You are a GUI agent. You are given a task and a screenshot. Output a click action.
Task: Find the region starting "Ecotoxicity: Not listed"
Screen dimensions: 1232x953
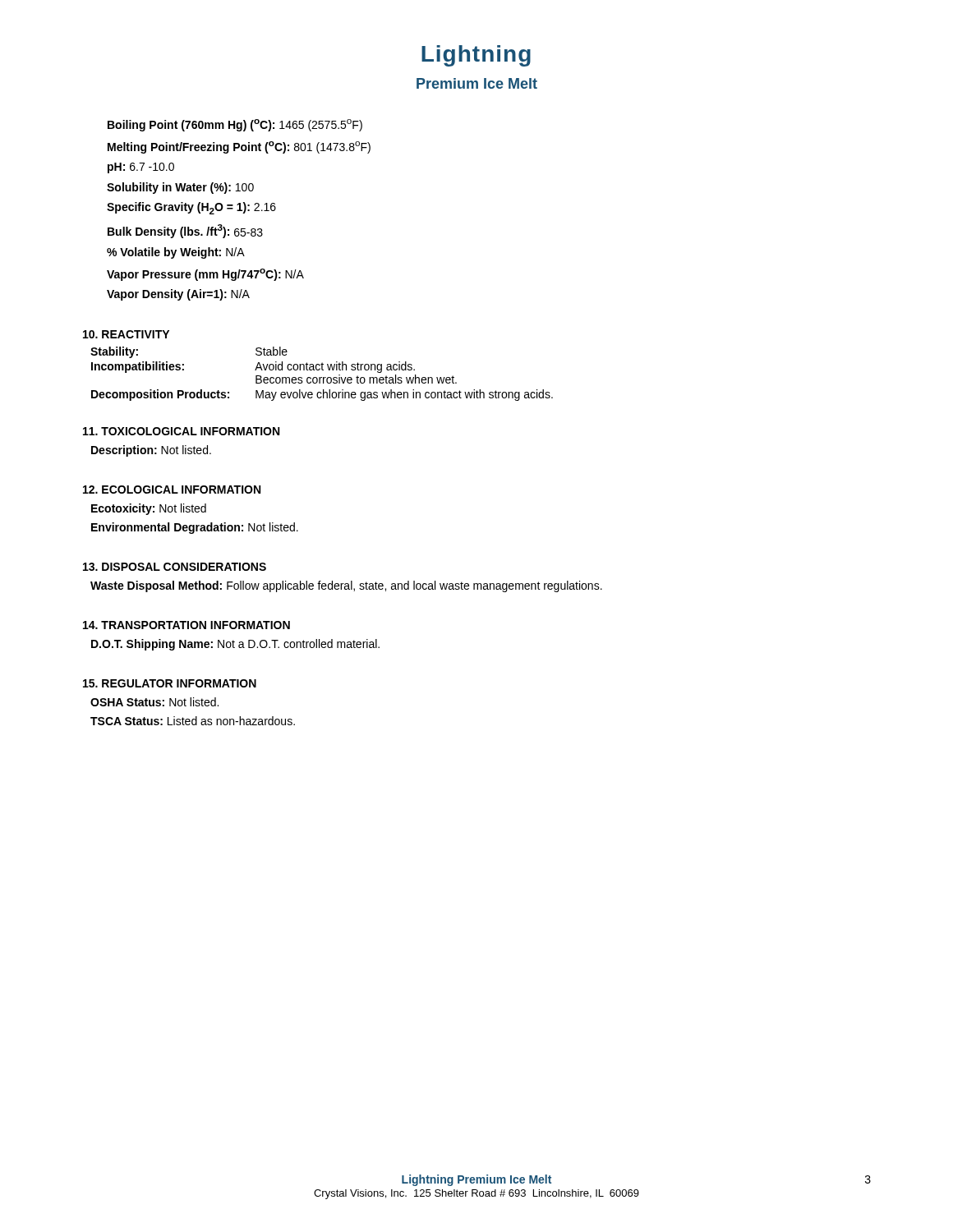coord(195,518)
